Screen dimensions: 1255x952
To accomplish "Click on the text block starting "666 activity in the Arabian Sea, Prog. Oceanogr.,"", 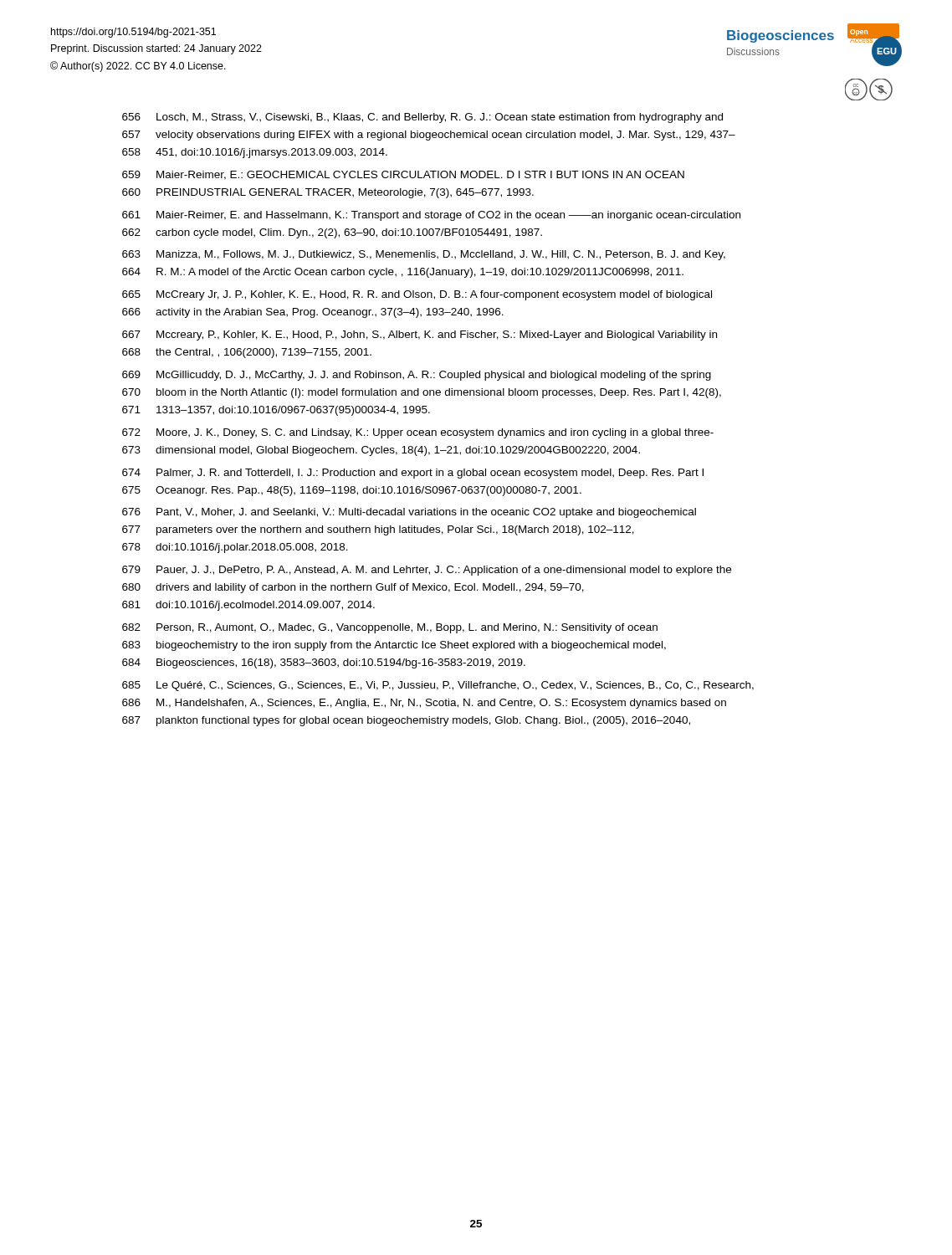I will coord(476,313).
